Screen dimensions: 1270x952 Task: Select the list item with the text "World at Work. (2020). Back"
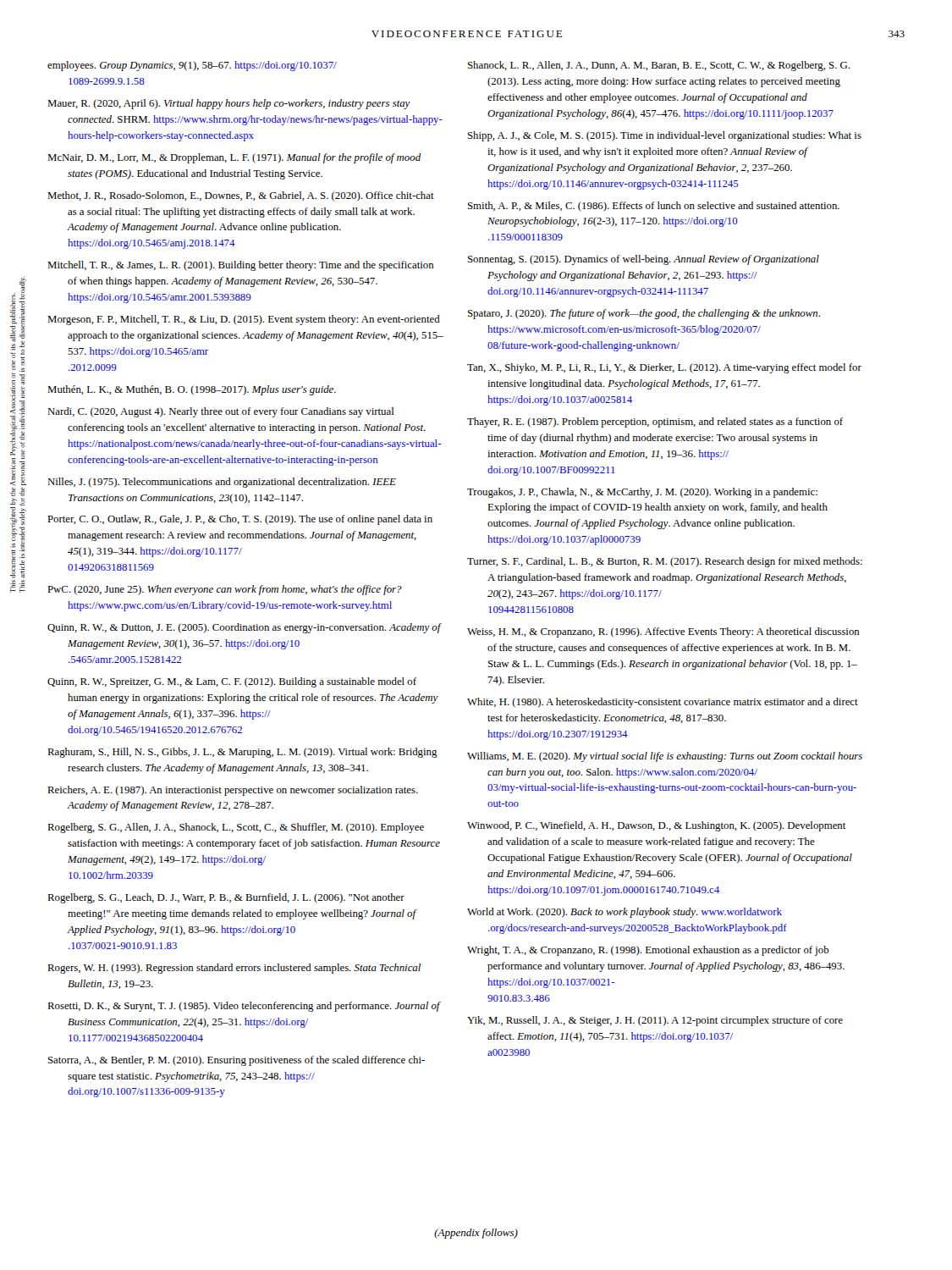pyautogui.click(x=627, y=920)
